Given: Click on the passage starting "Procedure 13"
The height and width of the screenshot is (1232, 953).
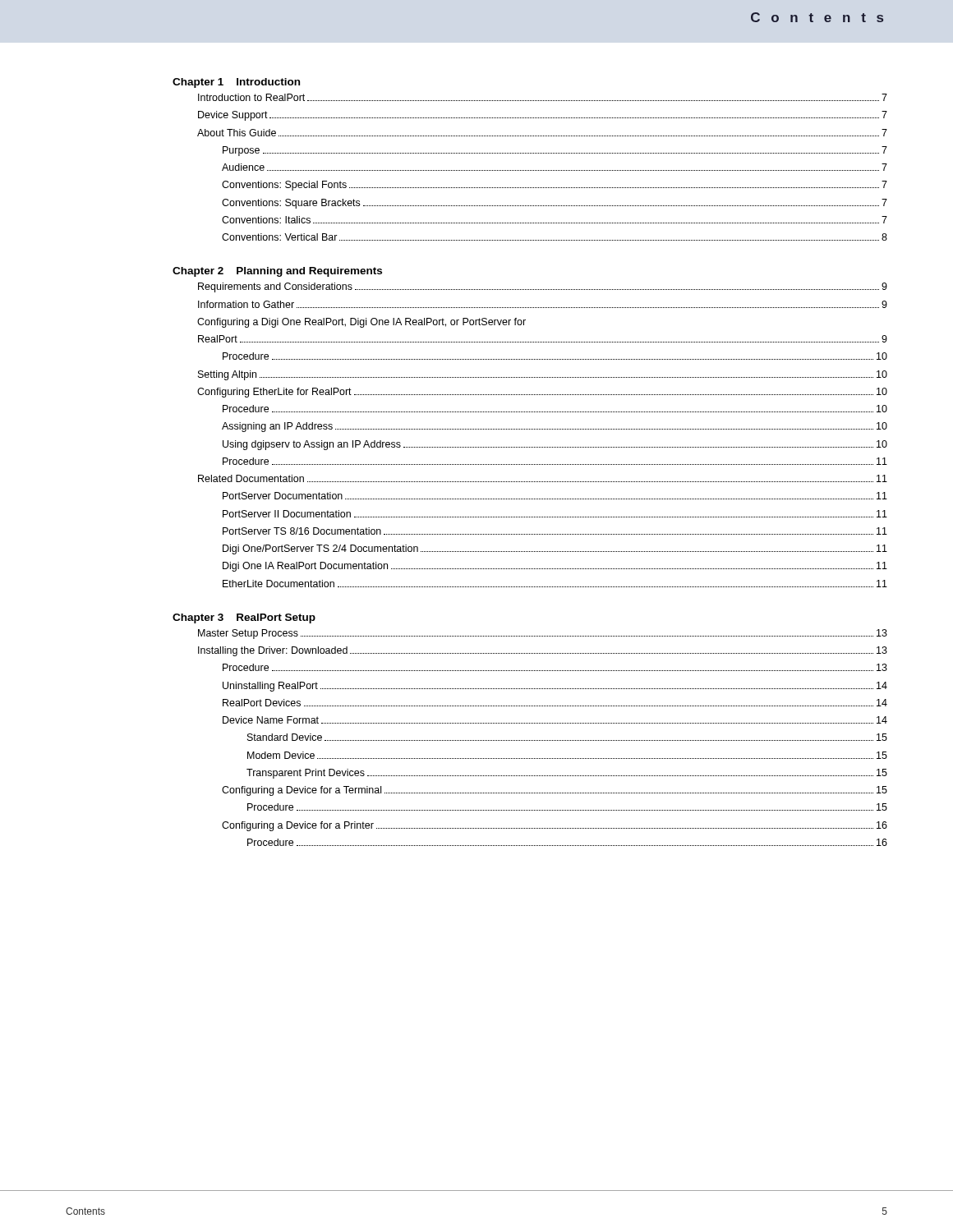Looking at the screenshot, I should coord(555,668).
